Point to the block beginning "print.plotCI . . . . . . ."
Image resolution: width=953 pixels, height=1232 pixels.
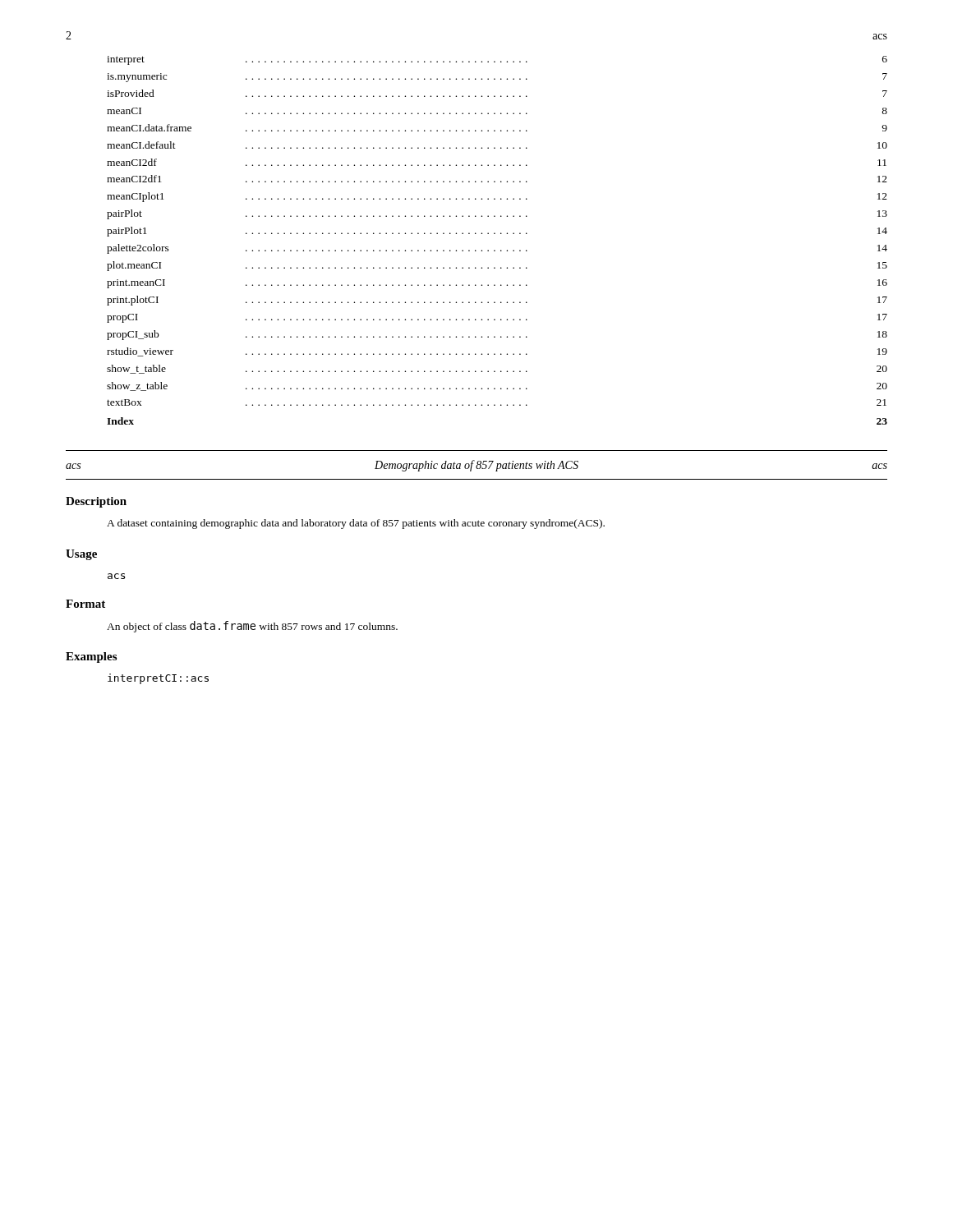click(x=497, y=300)
